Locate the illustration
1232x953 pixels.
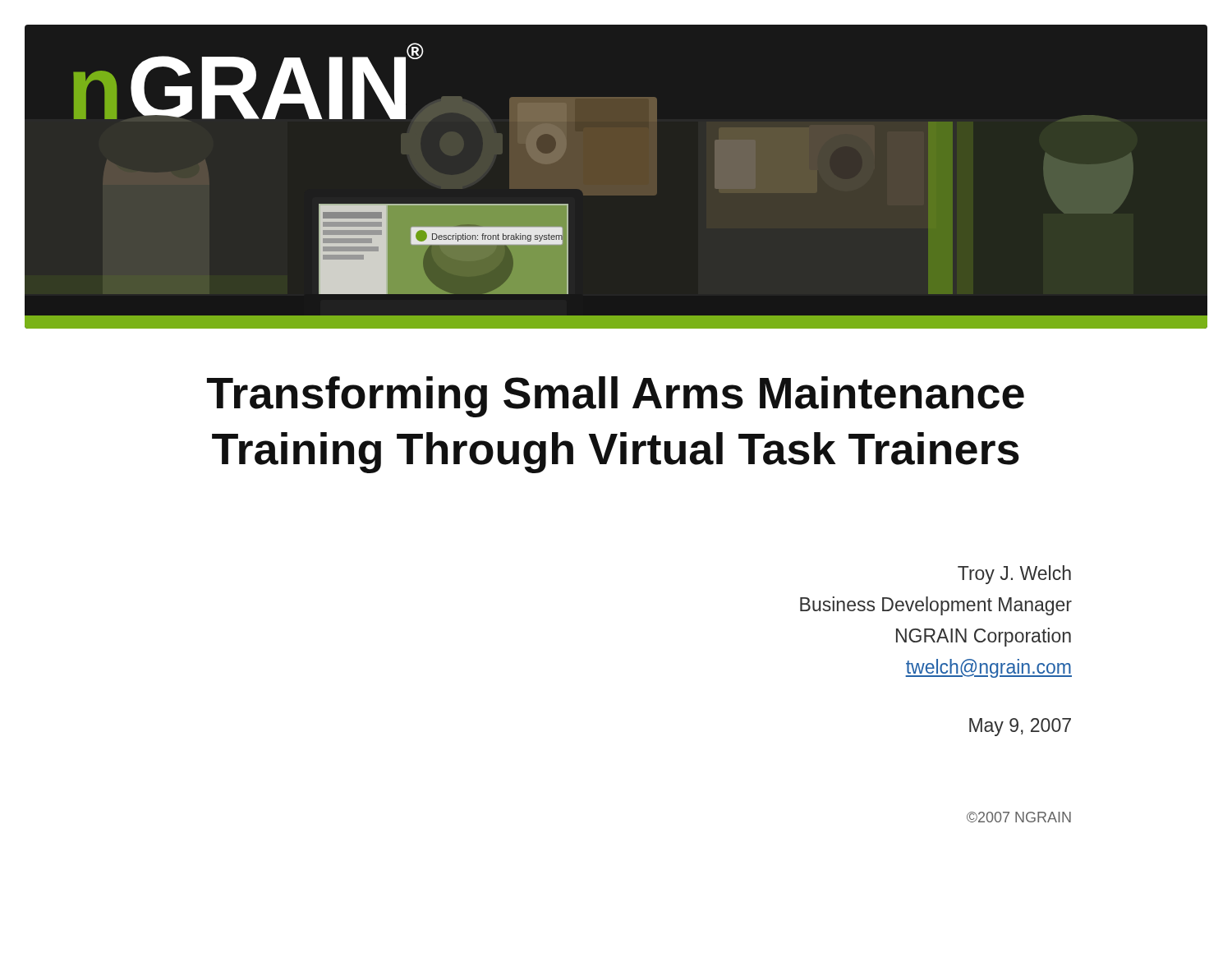[x=616, y=177]
